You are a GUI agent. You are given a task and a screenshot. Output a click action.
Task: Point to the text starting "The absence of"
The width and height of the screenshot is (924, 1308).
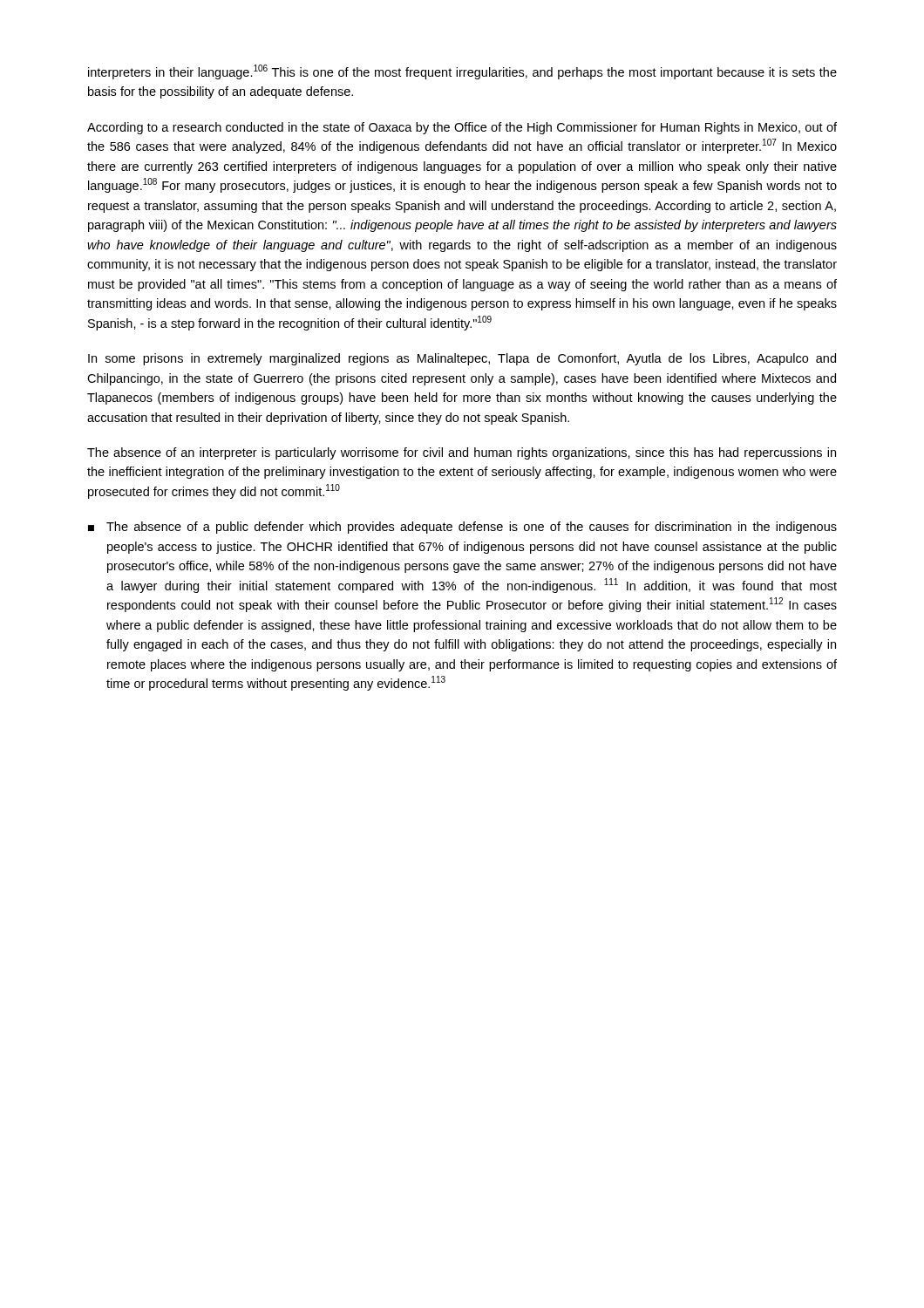[x=462, y=472]
